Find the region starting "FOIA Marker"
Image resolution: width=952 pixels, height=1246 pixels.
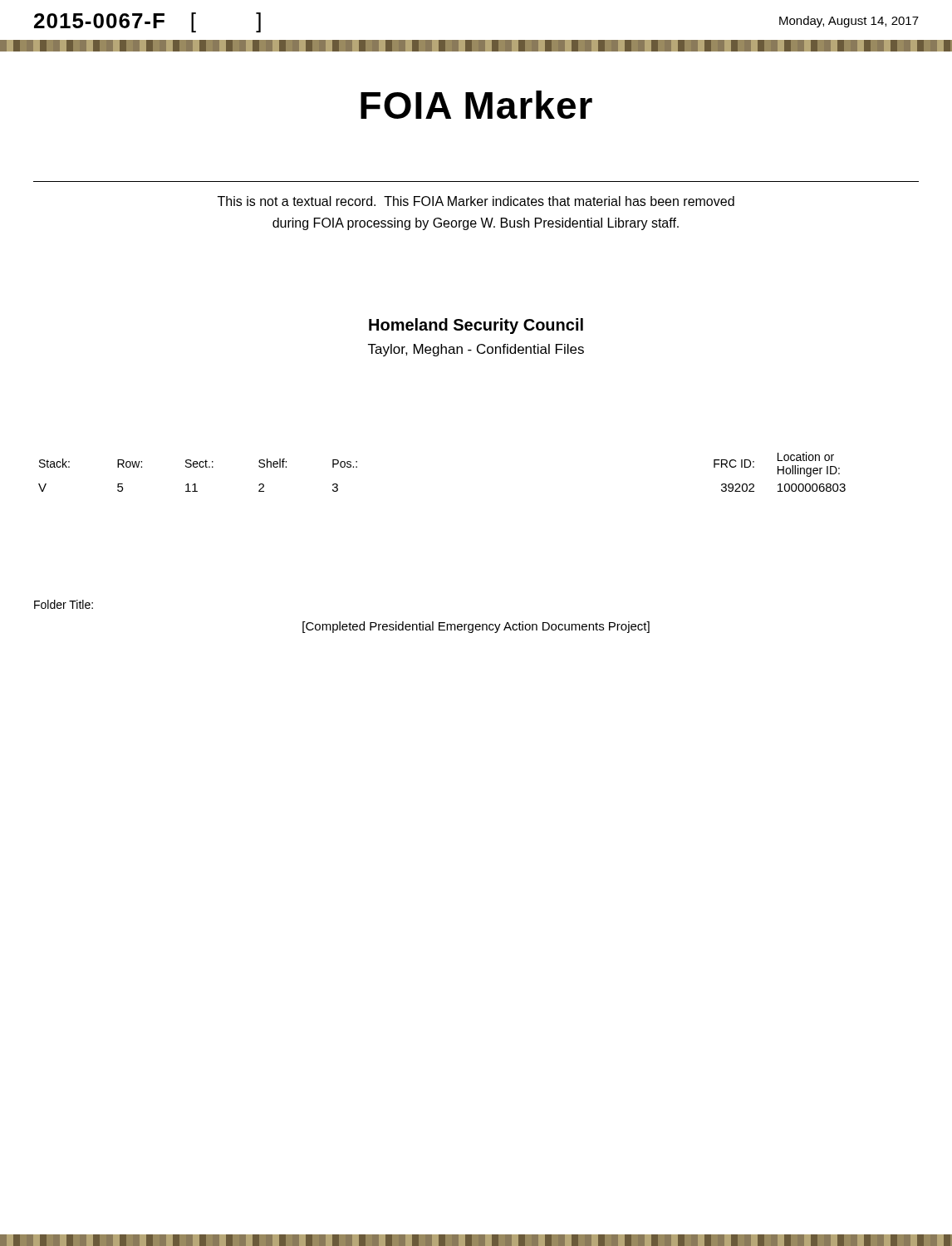pyautogui.click(x=476, y=105)
